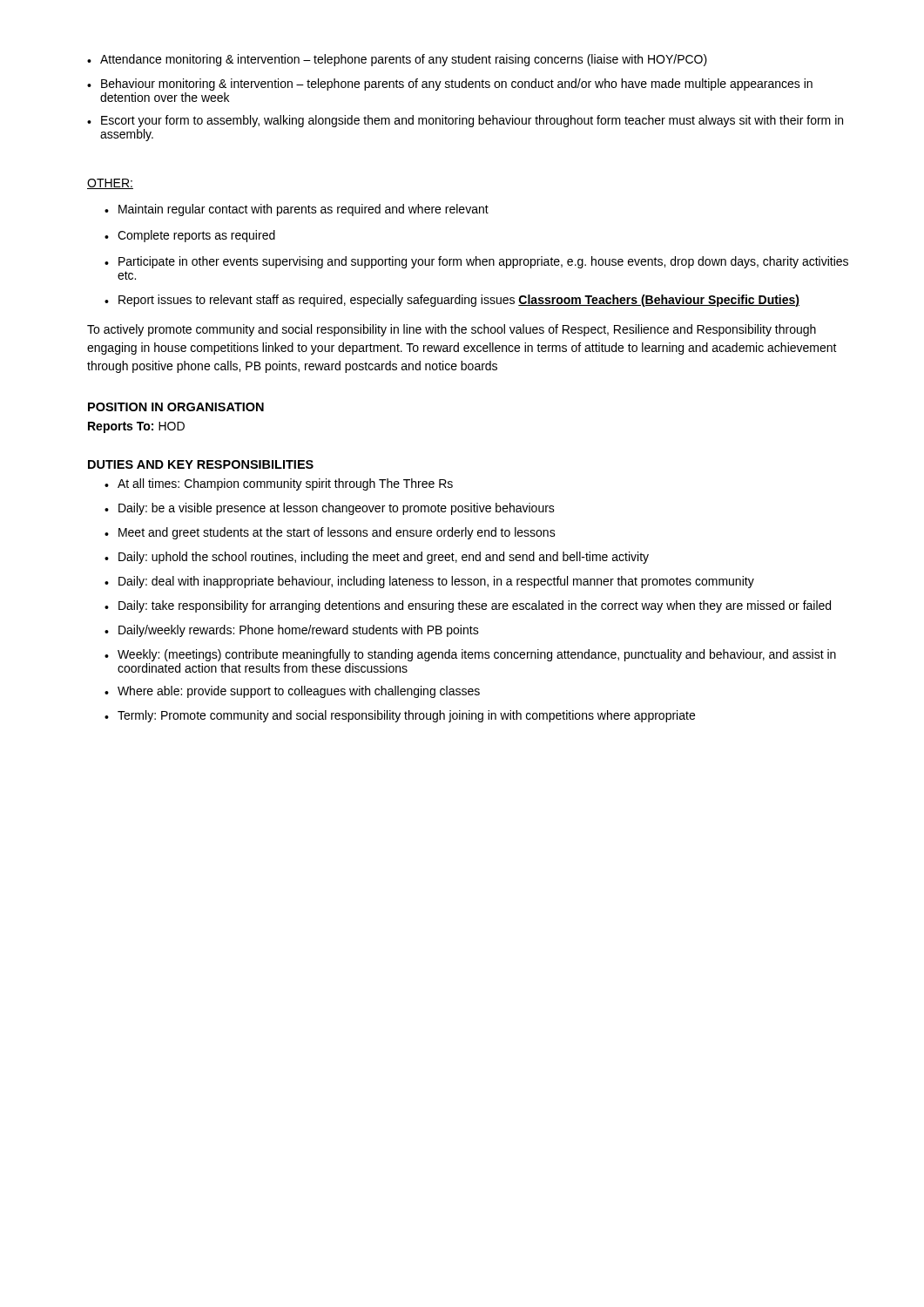Locate the list item that says "• Meet and"
Screen dimensions: 1307x924
[330, 533]
